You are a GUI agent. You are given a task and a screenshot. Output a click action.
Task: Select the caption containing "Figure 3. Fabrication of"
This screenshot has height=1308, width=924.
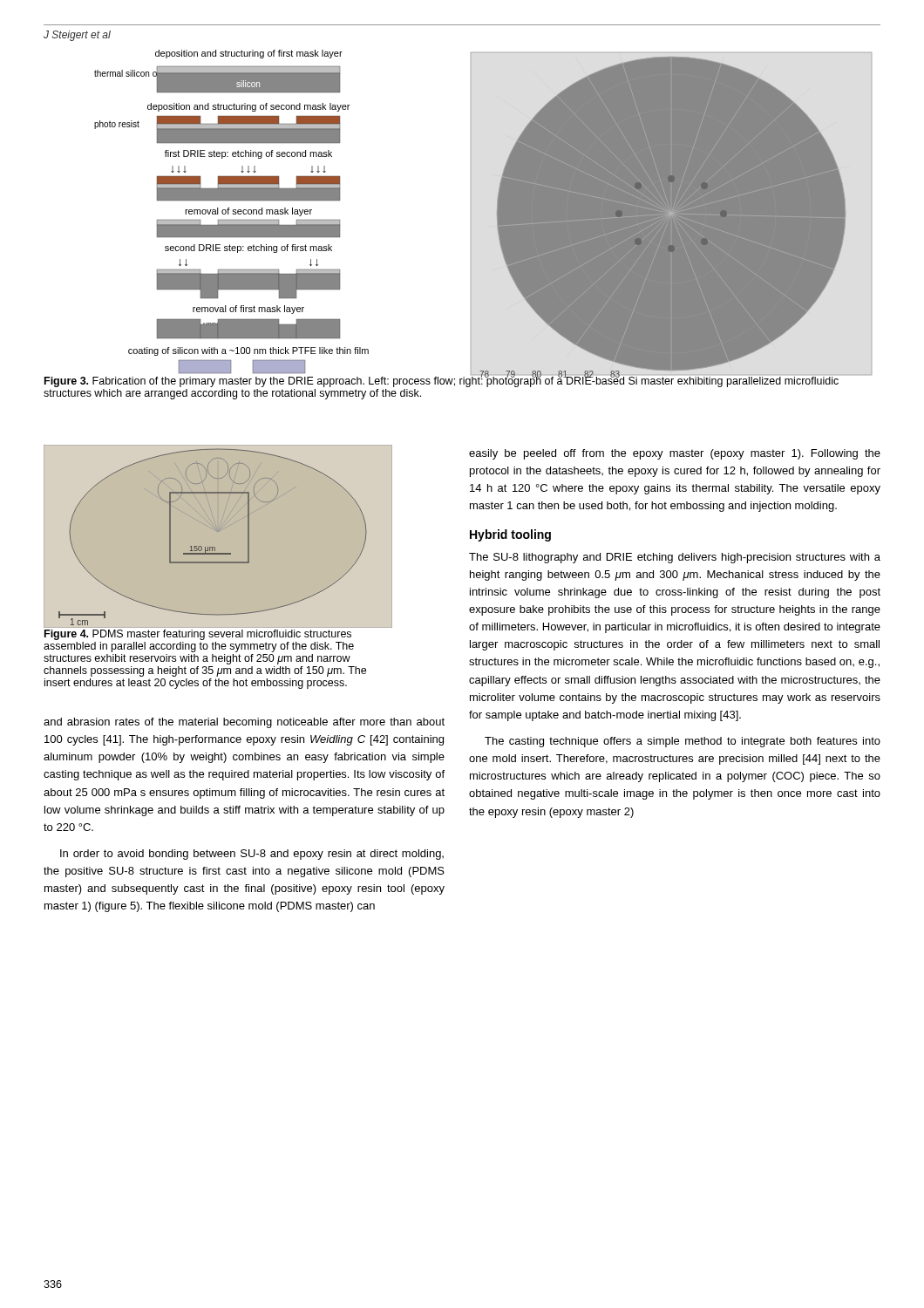[441, 387]
